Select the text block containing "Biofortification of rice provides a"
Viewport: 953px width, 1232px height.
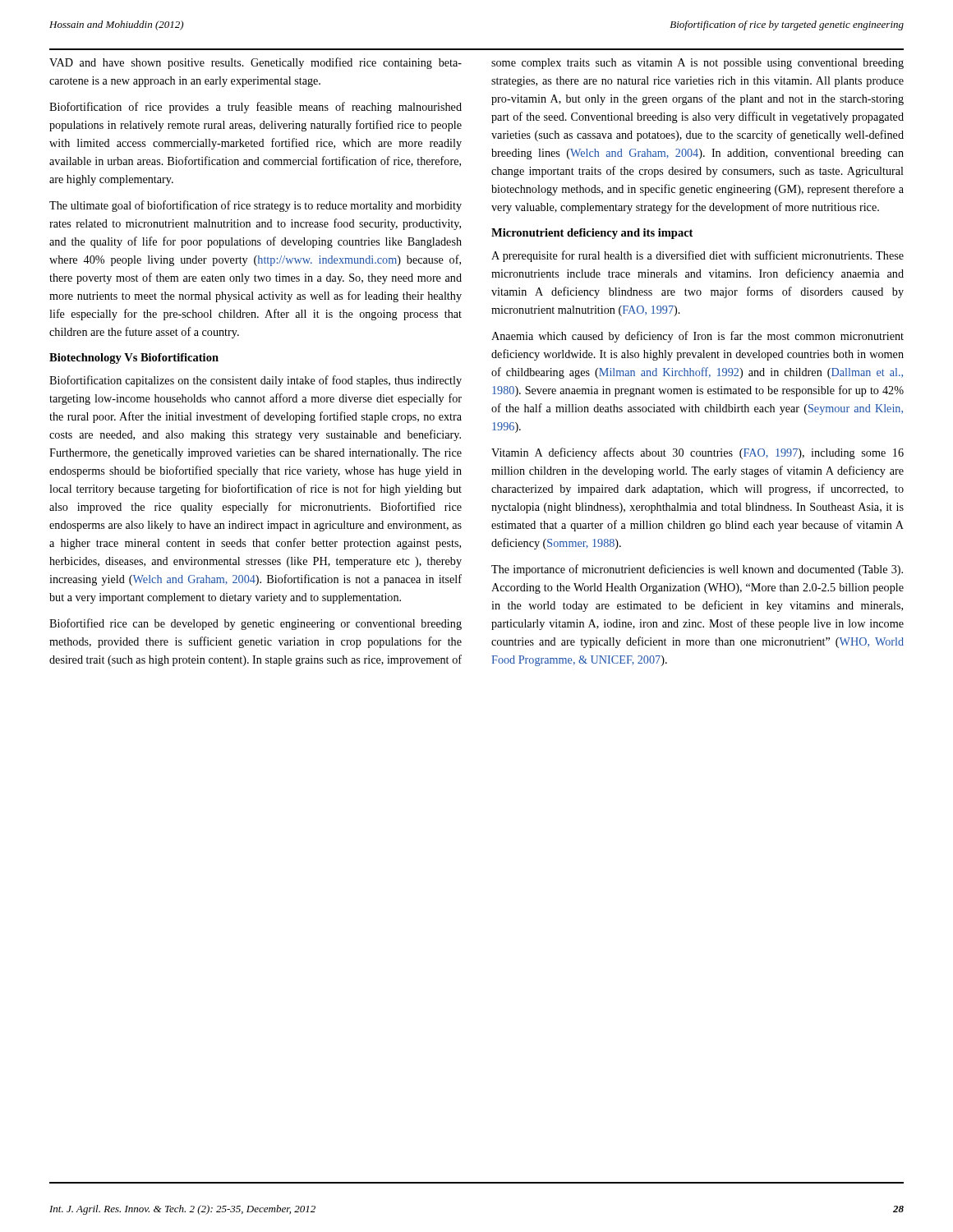point(255,143)
